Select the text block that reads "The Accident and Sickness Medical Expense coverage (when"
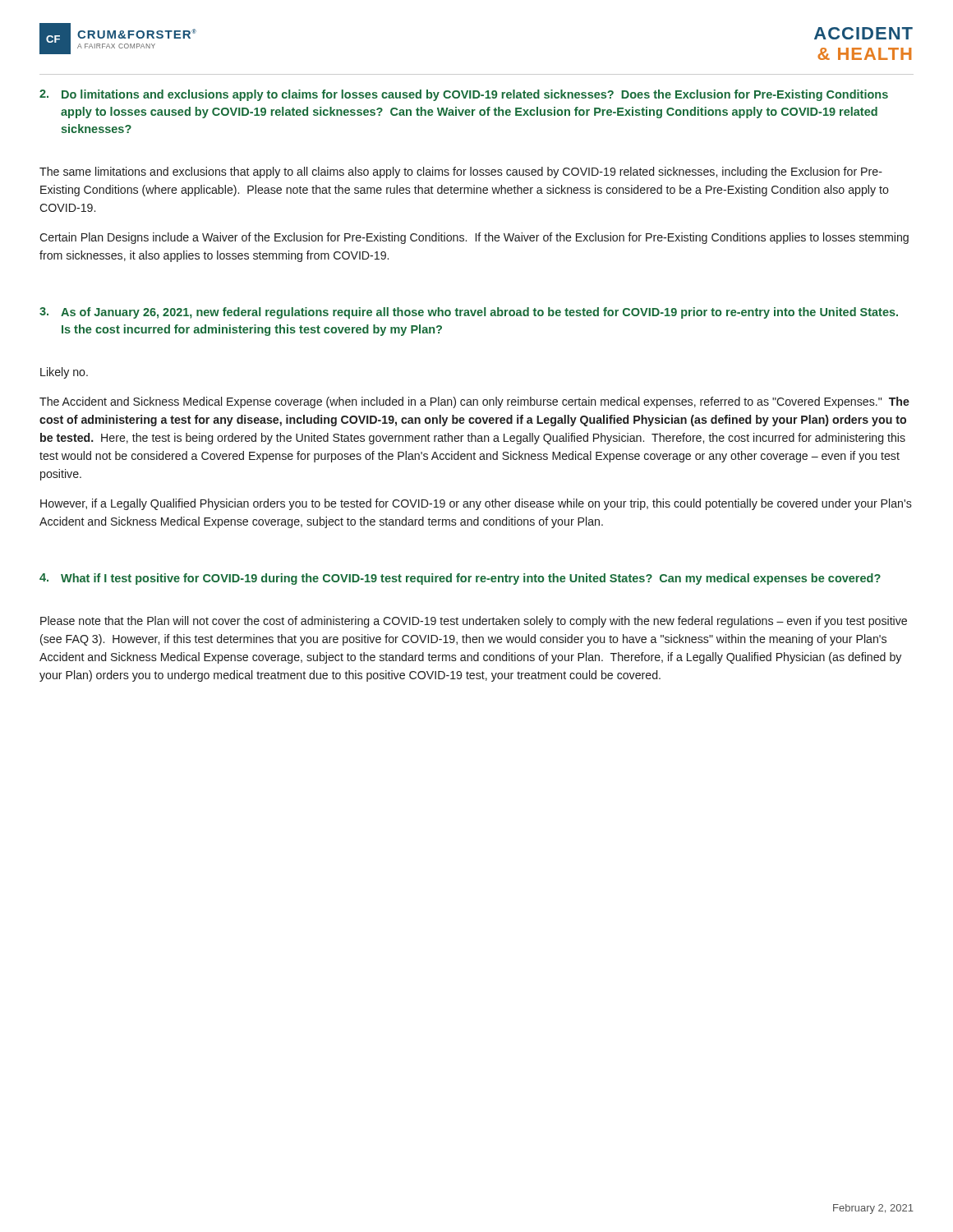 point(474,438)
